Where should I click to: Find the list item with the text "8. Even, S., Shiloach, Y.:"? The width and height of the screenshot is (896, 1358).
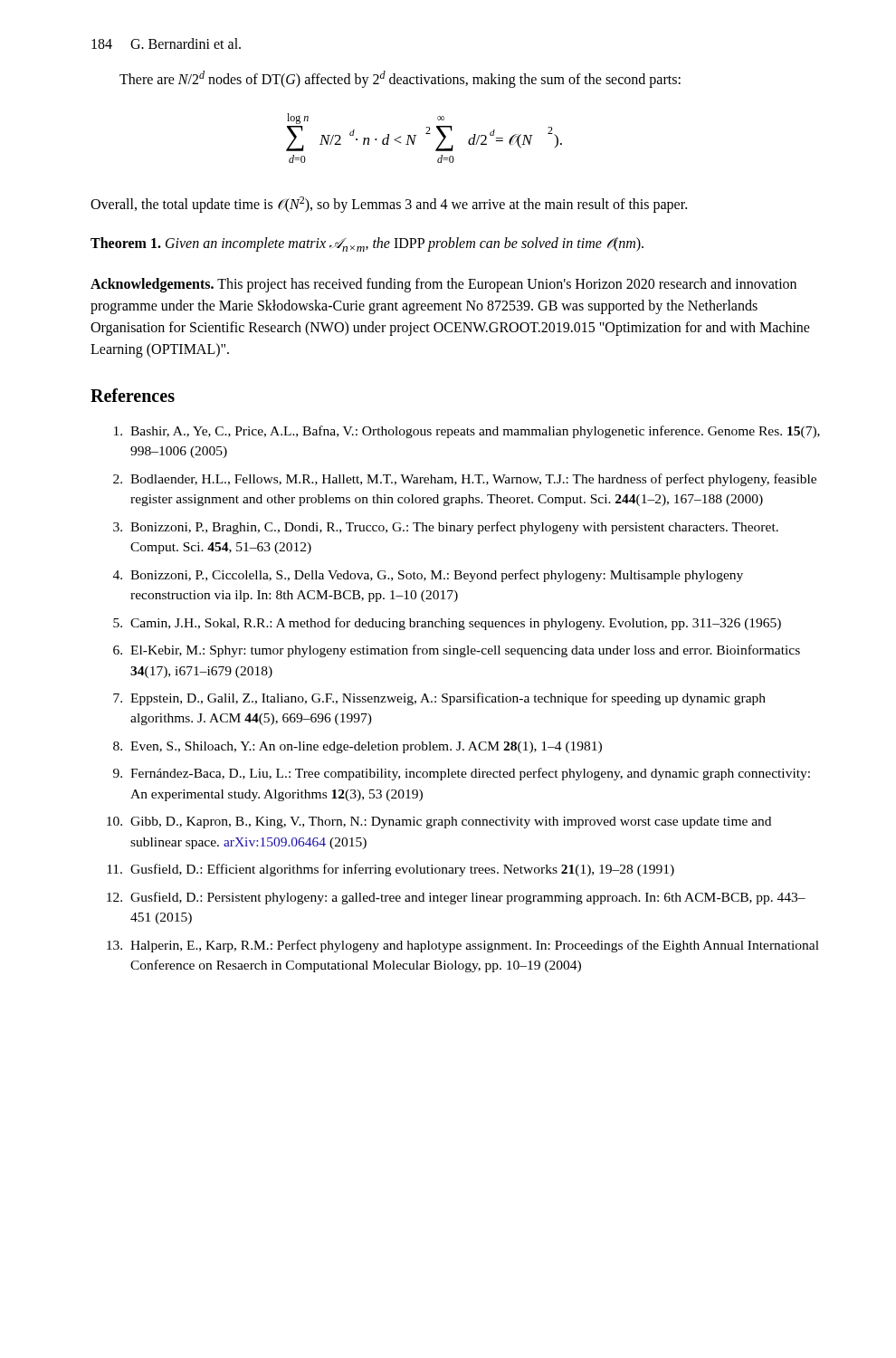tap(457, 746)
